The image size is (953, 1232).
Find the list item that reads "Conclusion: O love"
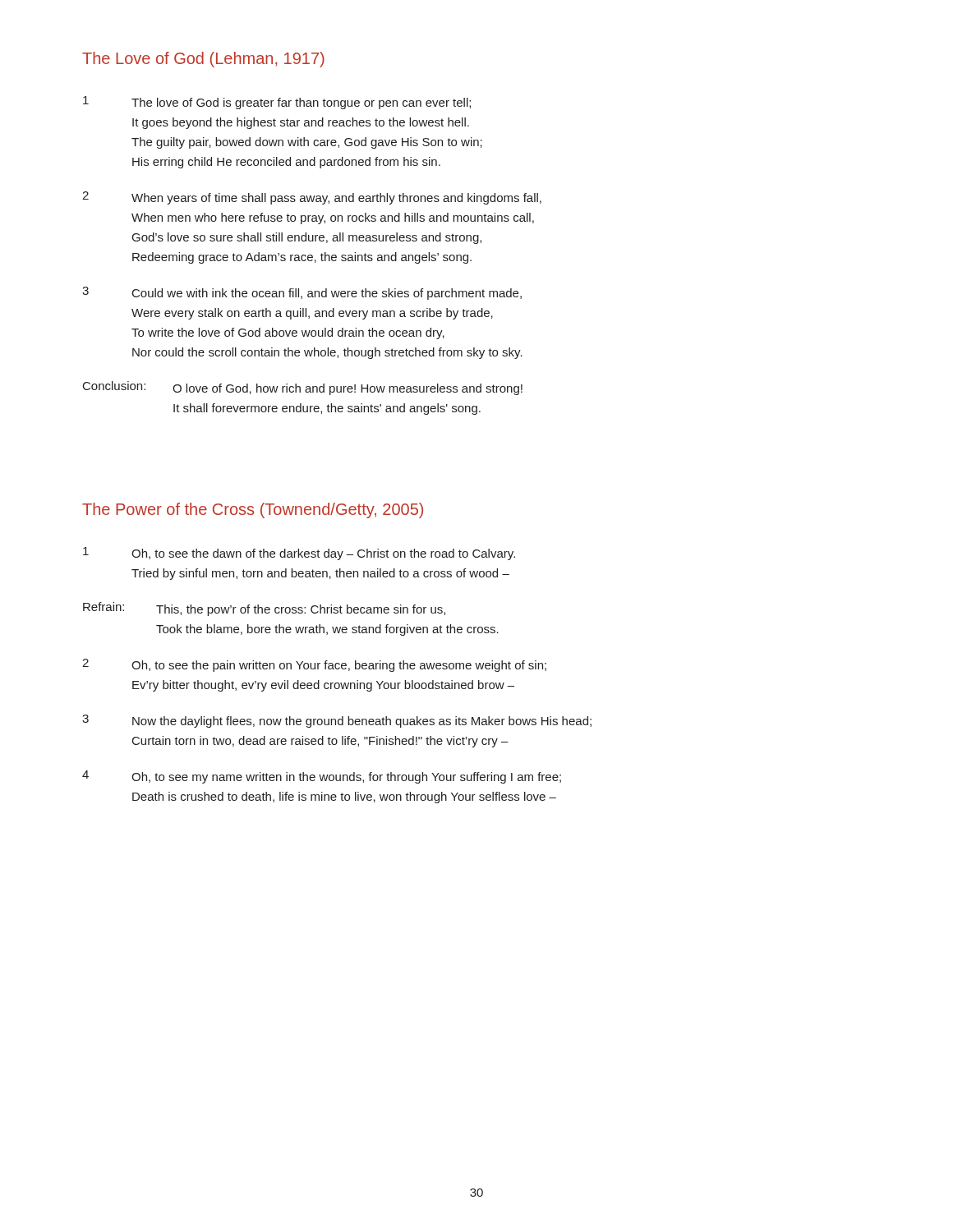(303, 398)
